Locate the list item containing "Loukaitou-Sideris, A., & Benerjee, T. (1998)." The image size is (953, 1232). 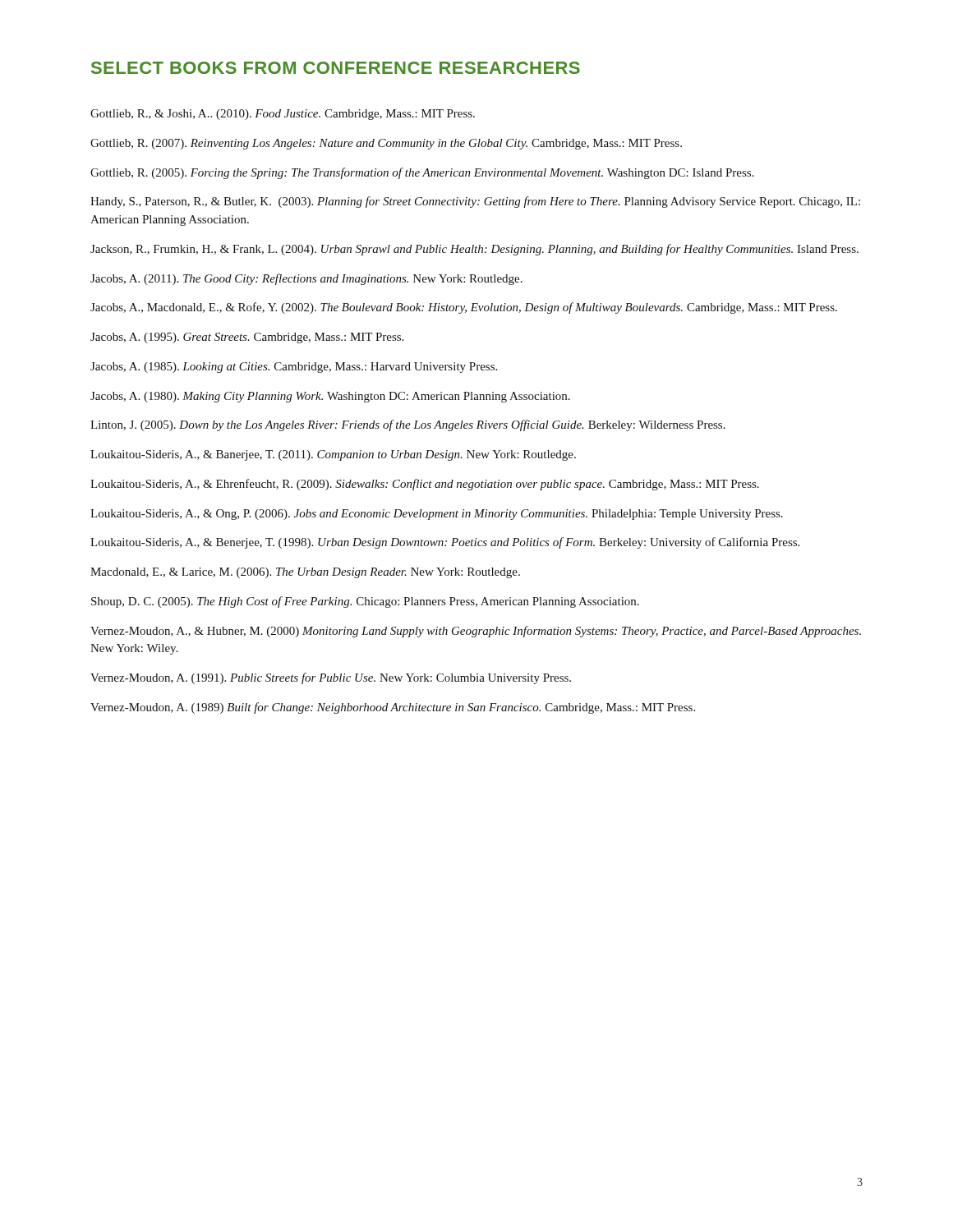point(445,542)
